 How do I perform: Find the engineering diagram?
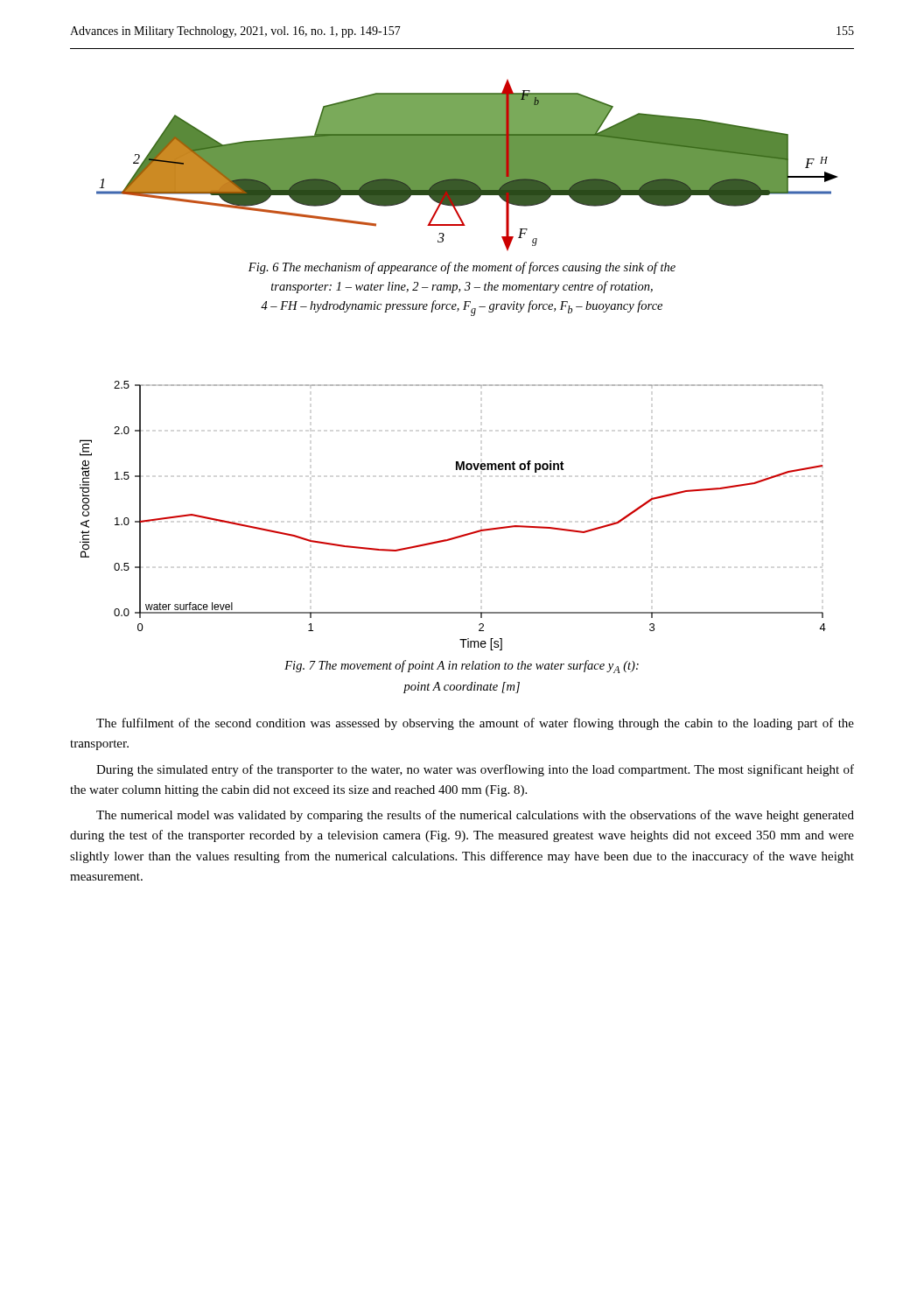pos(462,161)
